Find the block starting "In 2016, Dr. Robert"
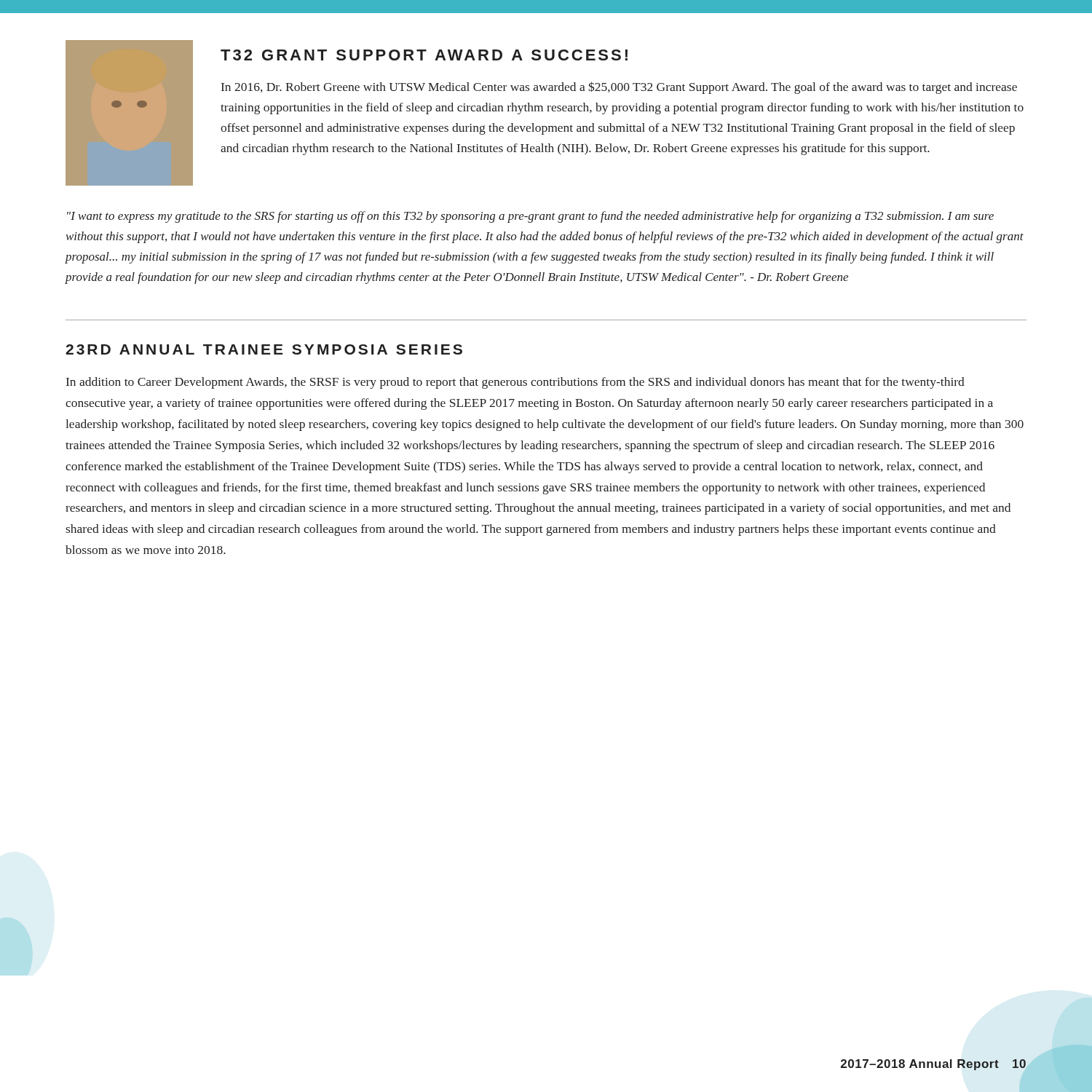The height and width of the screenshot is (1092, 1092). (x=622, y=117)
